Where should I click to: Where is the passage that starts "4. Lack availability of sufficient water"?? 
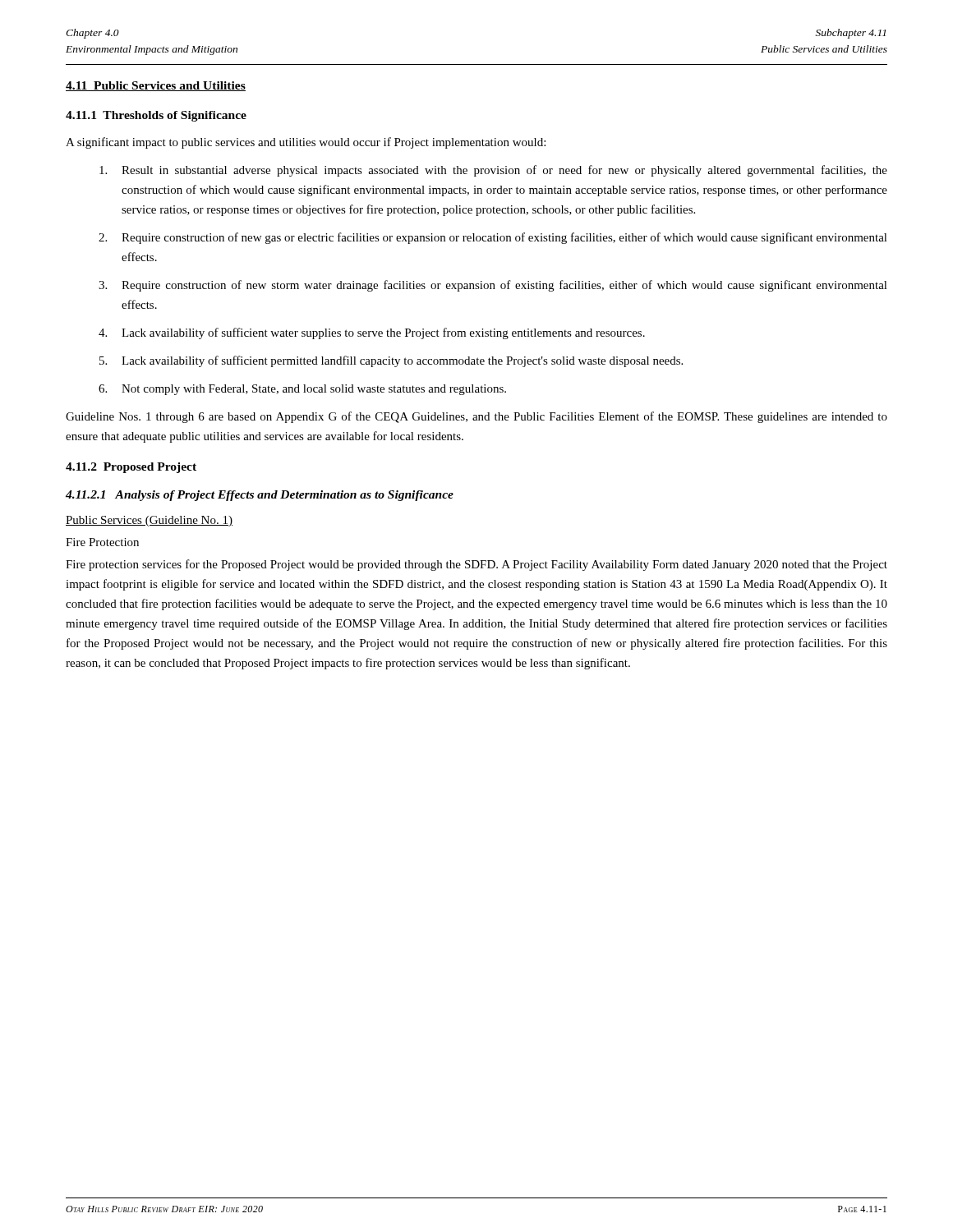[493, 333]
